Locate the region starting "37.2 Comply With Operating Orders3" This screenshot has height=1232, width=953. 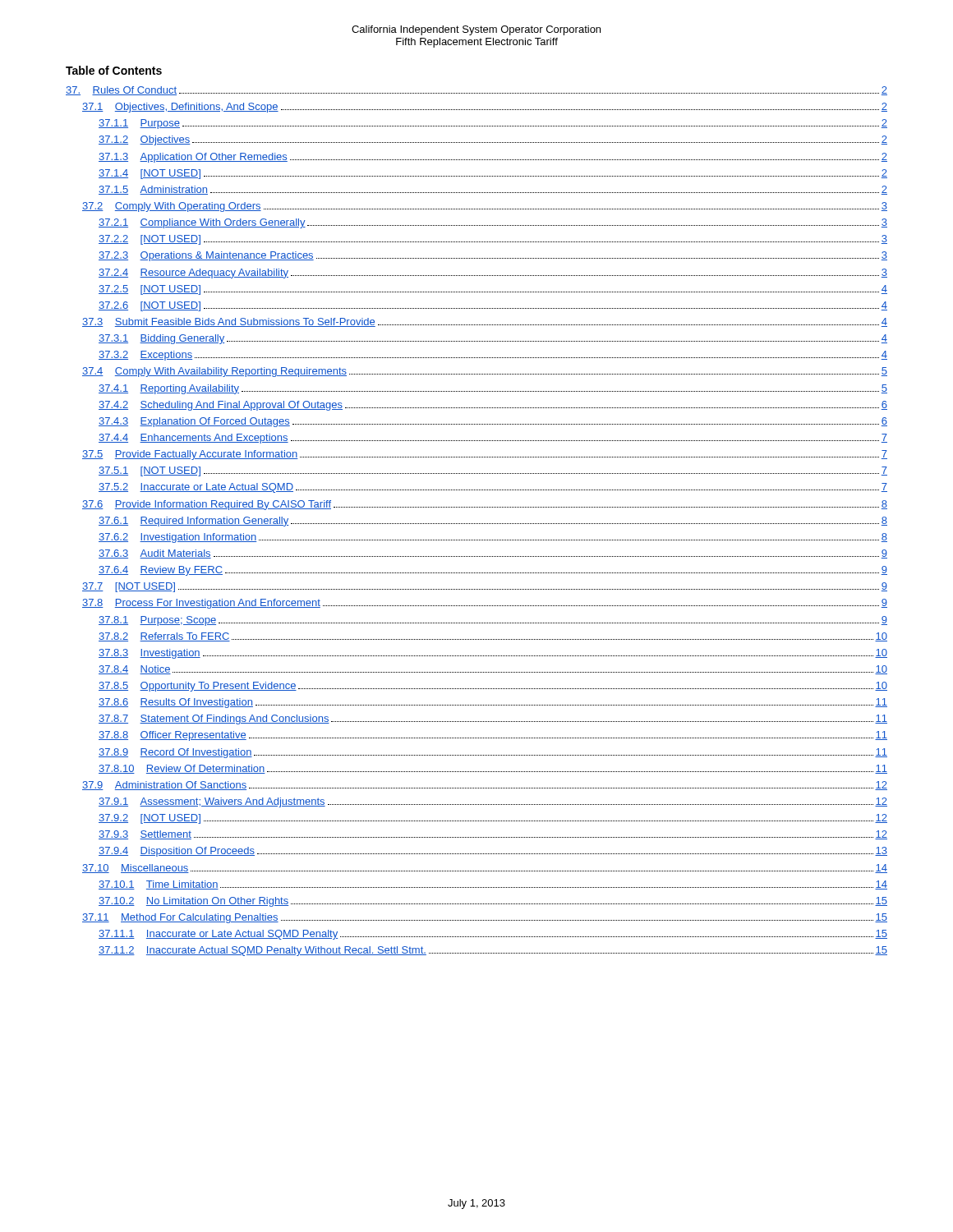coord(485,206)
